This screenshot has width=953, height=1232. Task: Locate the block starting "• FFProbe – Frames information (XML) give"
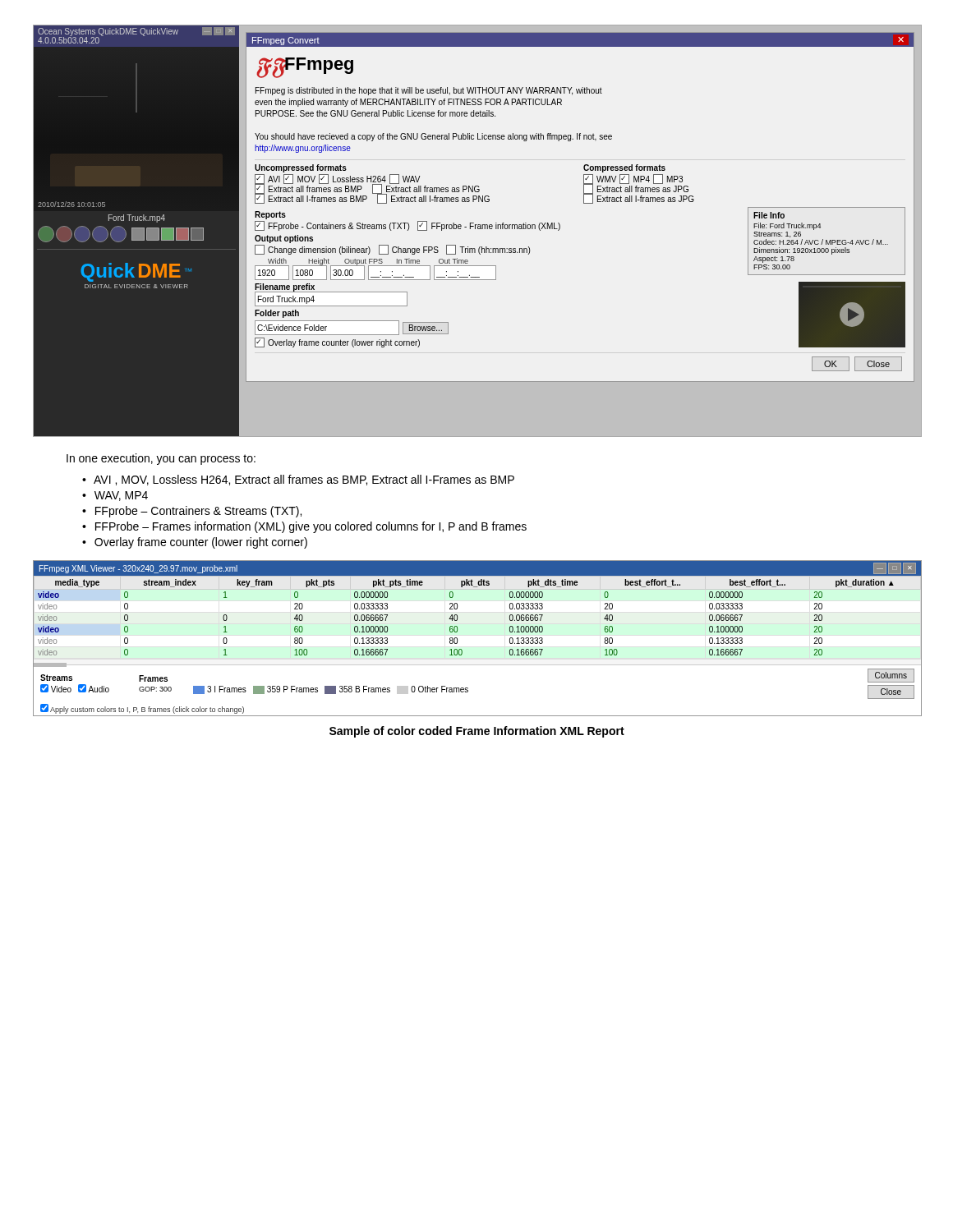pos(305,526)
